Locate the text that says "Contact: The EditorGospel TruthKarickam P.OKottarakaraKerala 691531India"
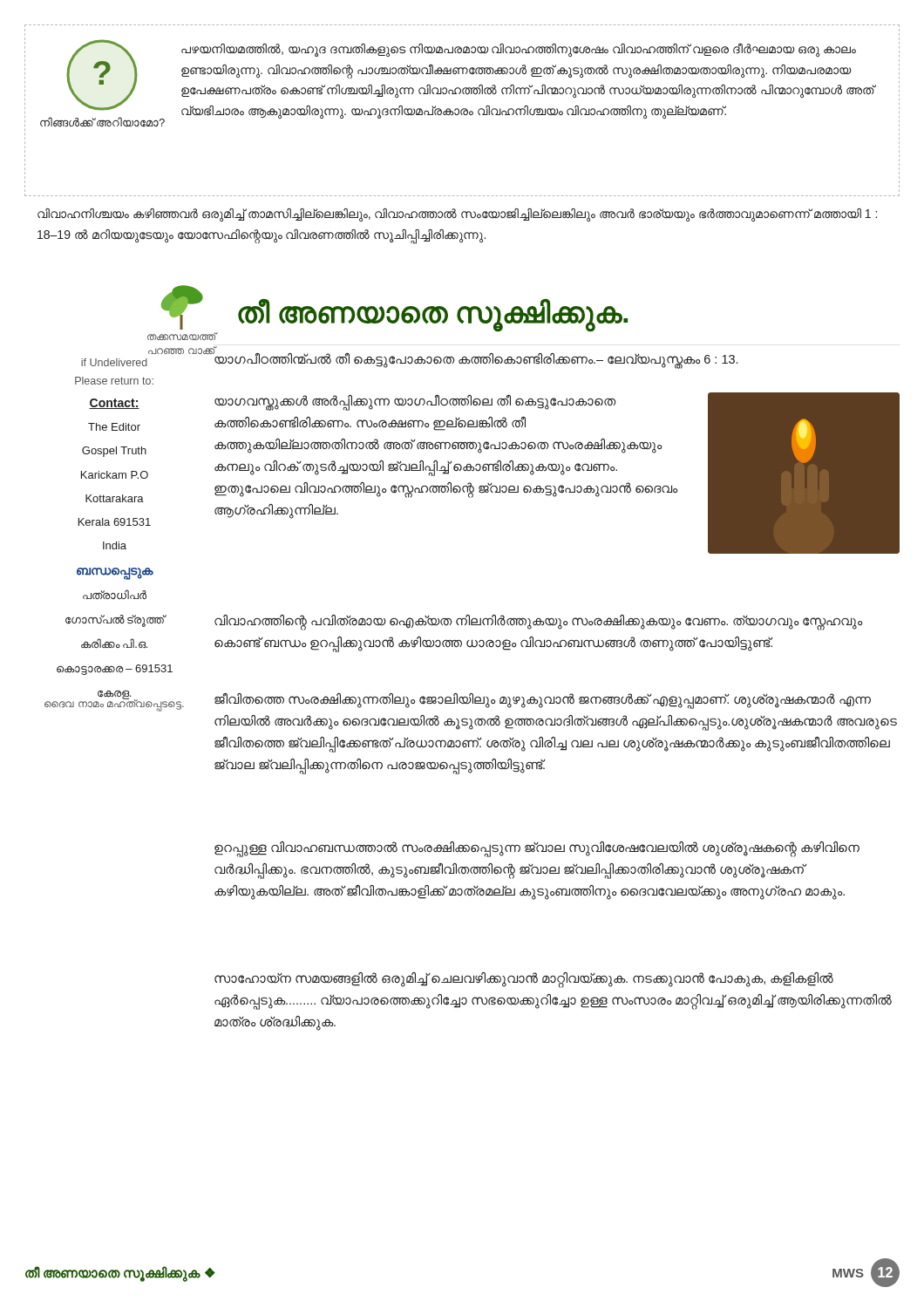The width and height of the screenshot is (924, 1308). [x=114, y=474]
